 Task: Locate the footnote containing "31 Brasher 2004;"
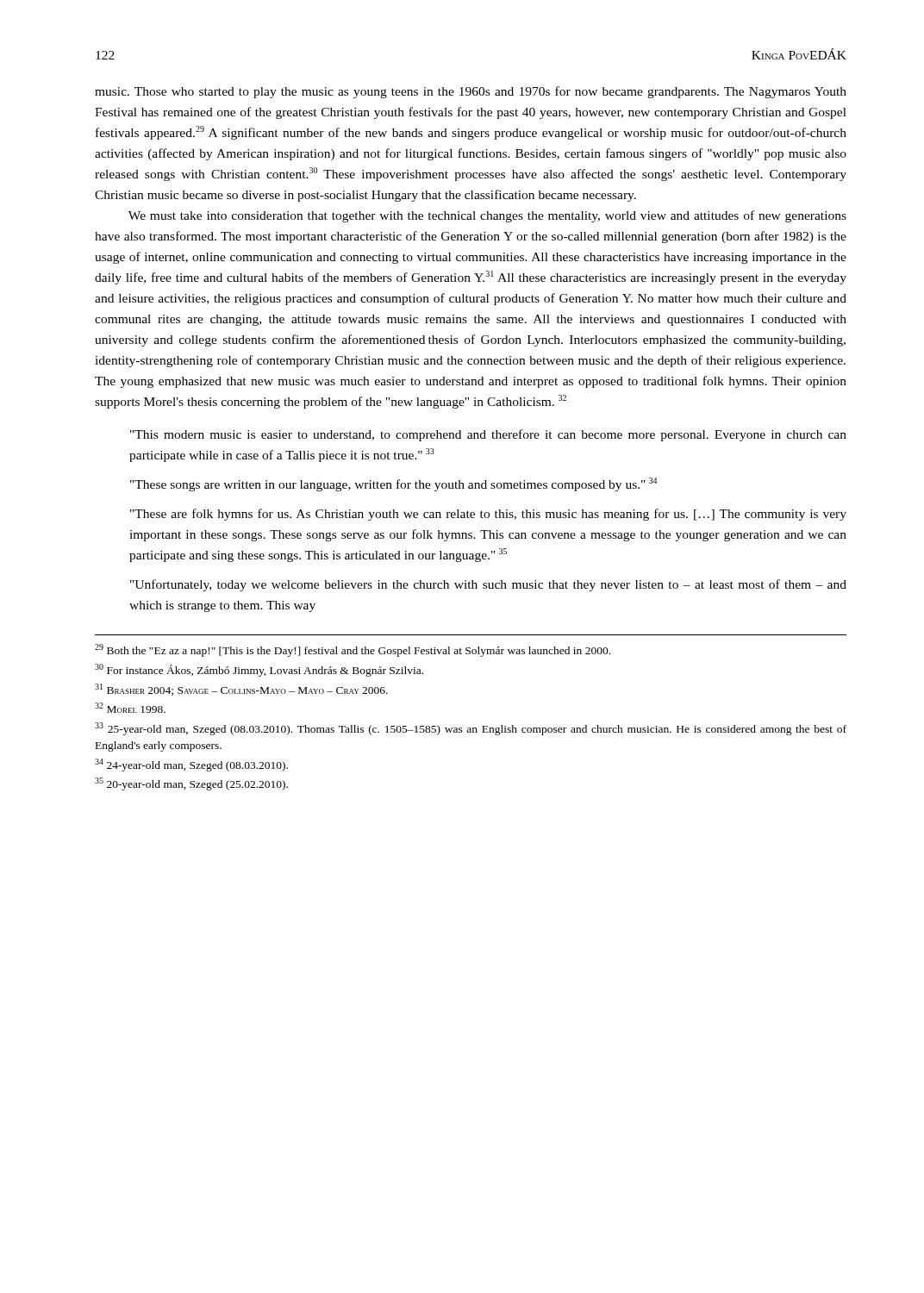241,690
